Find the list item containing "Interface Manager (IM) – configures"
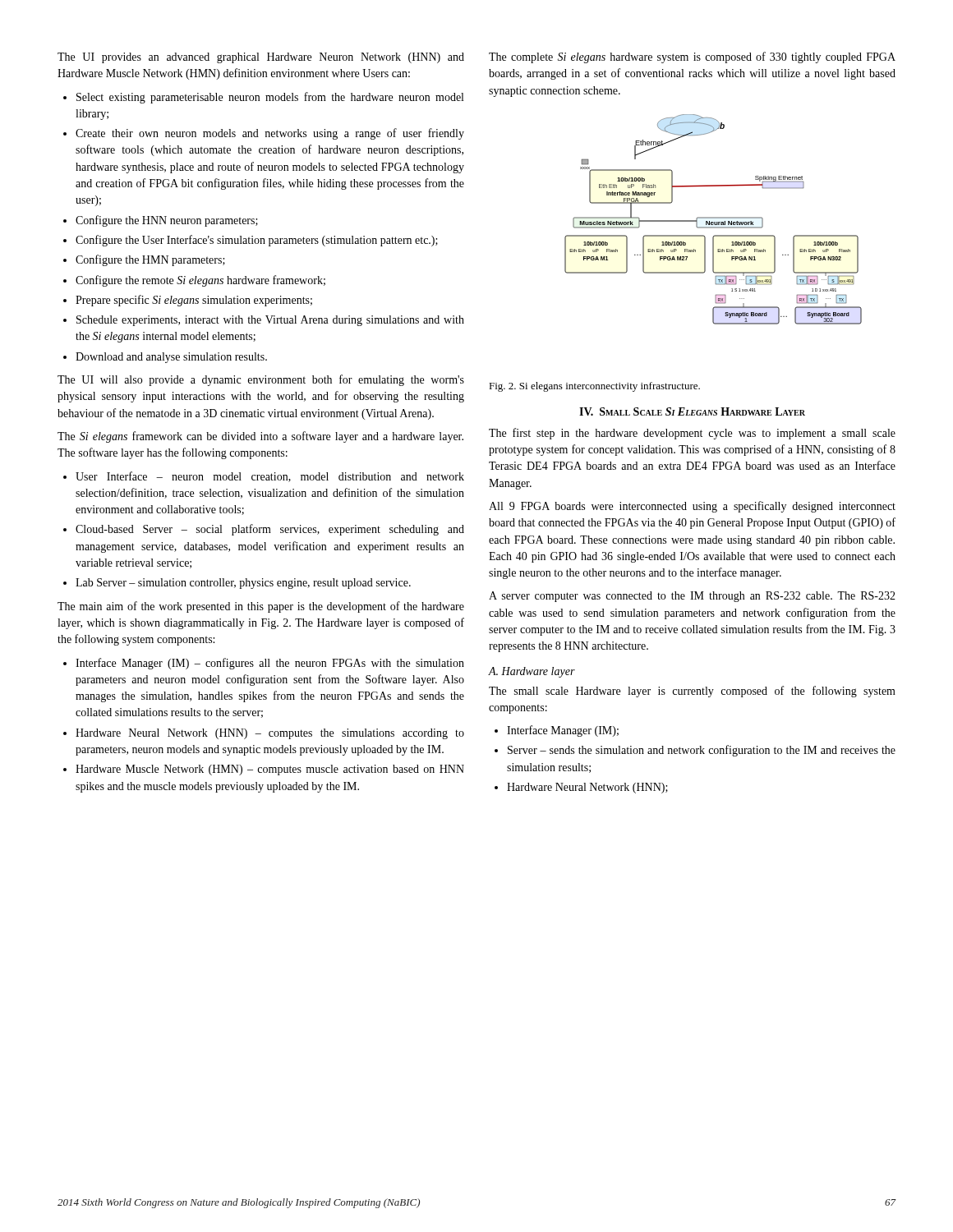This screenshot has height=1232, width=953. click(270, 688)
